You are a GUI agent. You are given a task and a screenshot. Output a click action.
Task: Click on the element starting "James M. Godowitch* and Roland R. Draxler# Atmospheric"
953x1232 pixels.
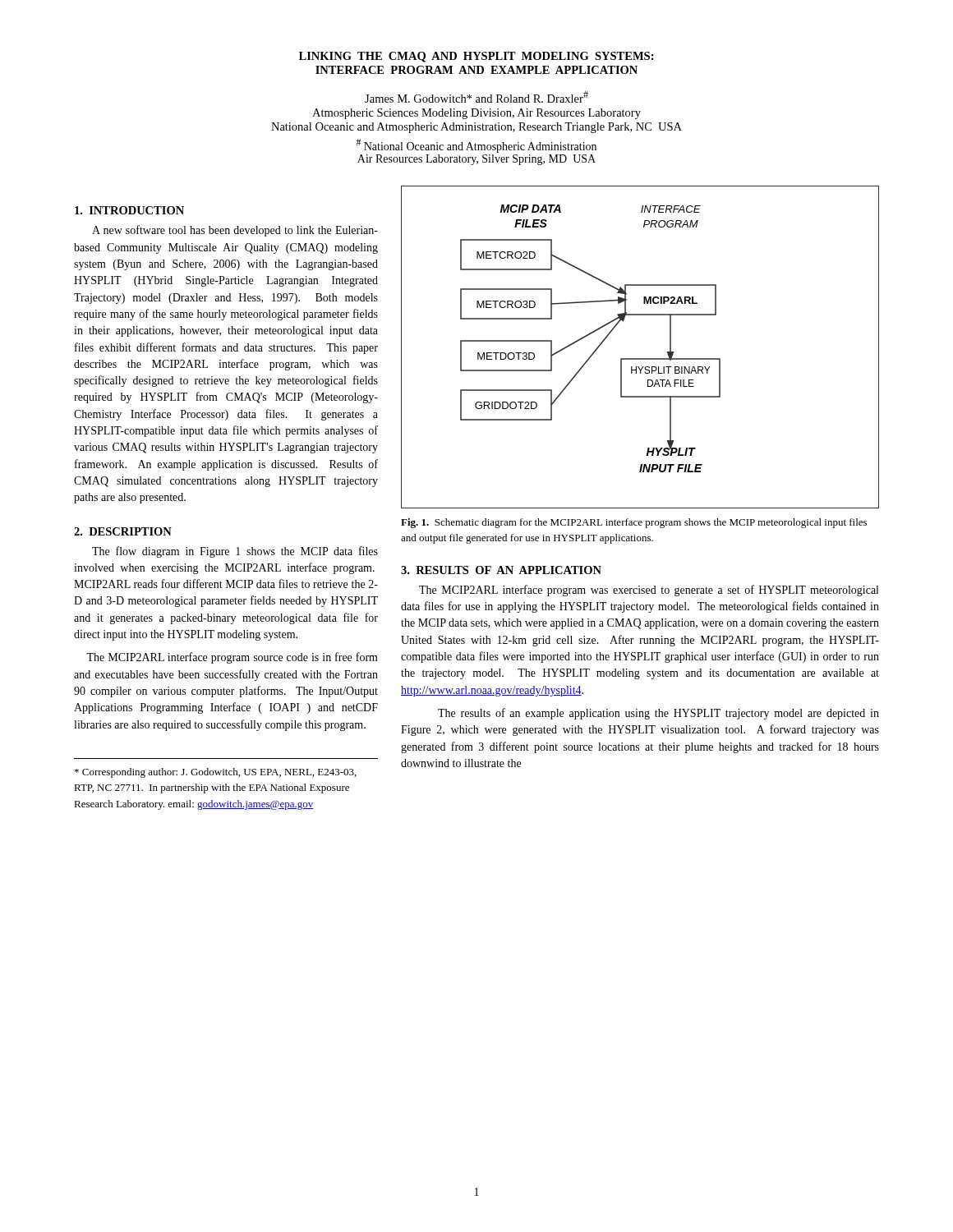pos(476,111)
